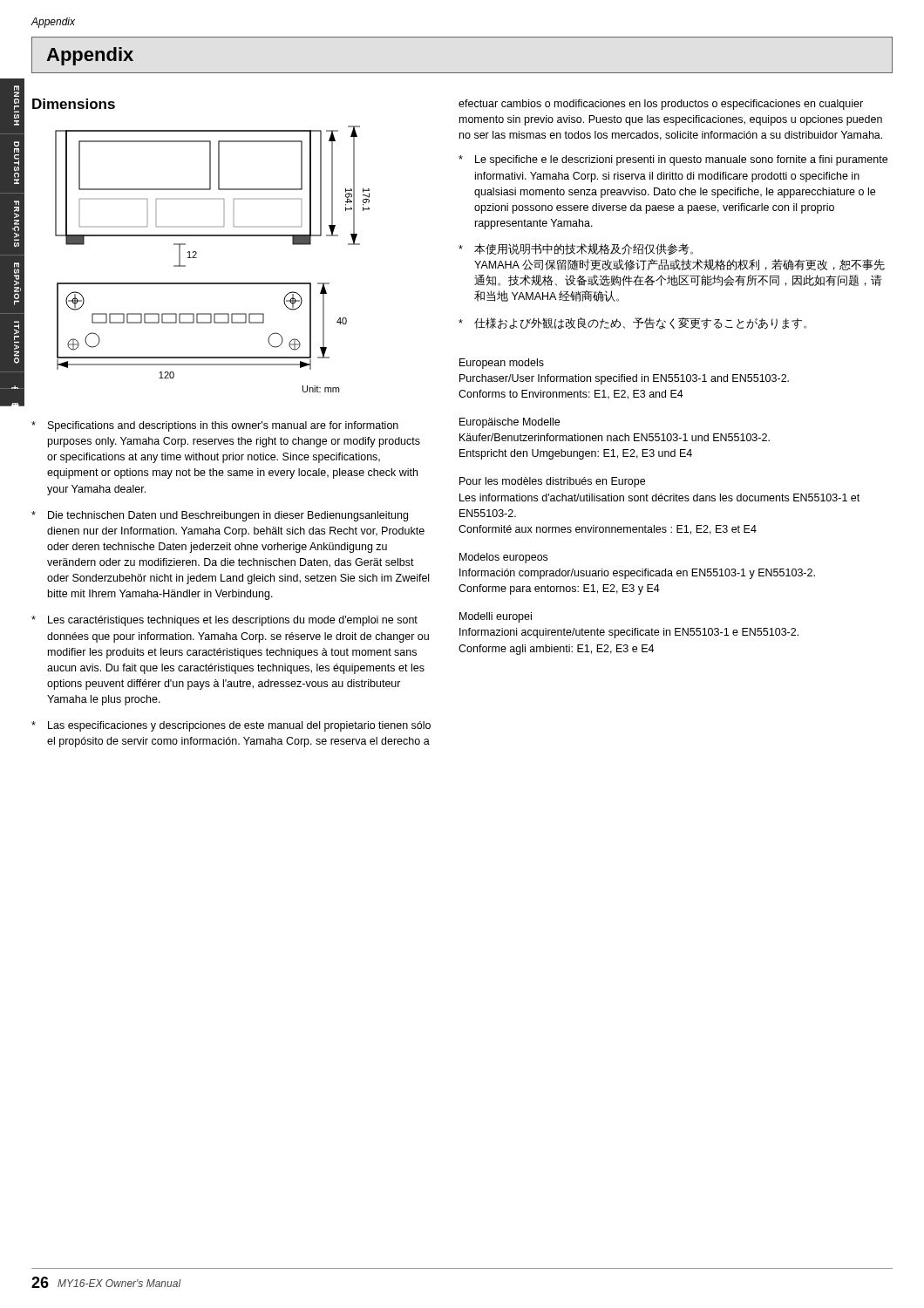Select the engineering diagram
This screenshot has height=1308, width=924.
(x=214, y=263)
